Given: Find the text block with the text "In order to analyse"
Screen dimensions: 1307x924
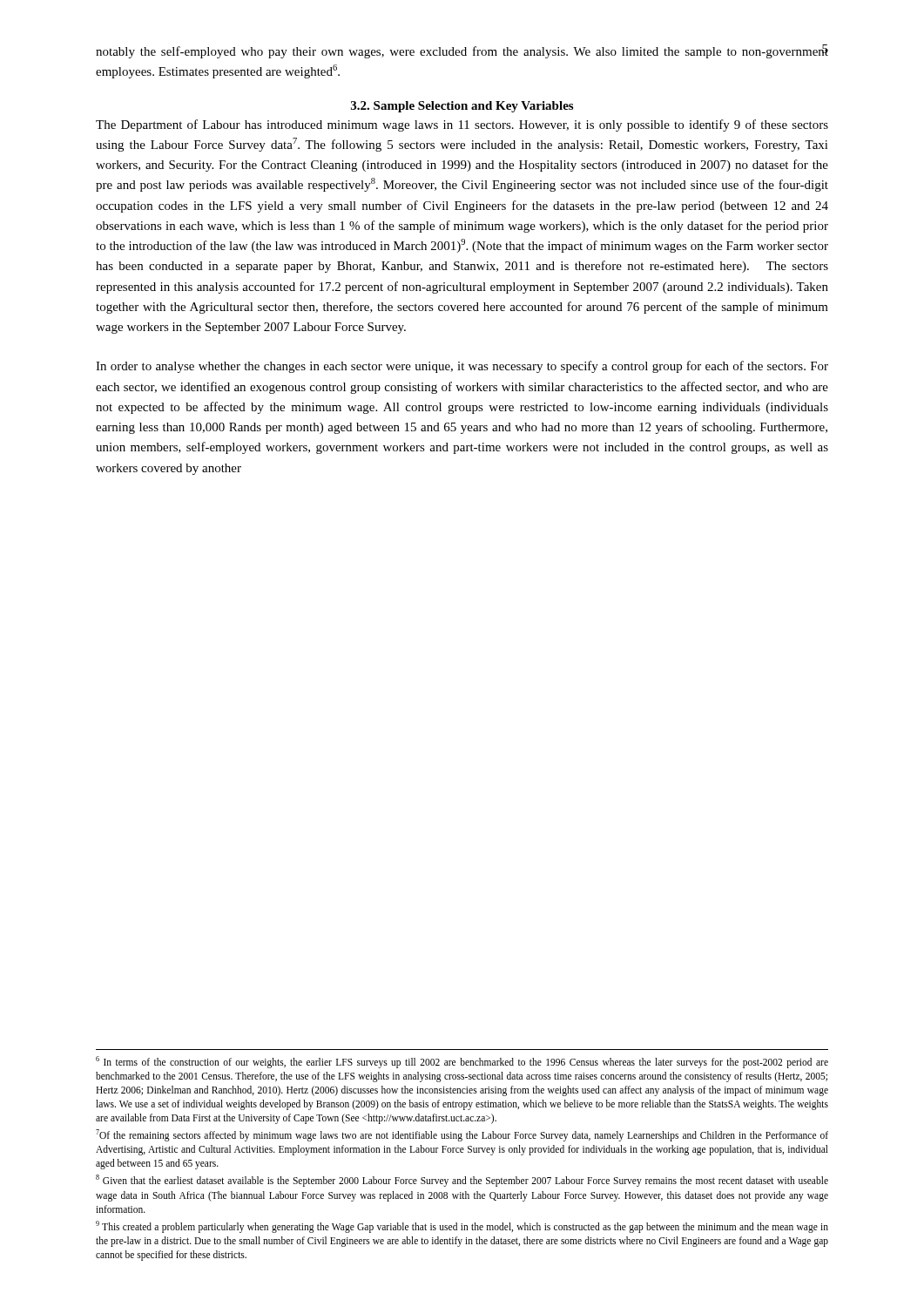Looking at the screenshot, I should point(462,417).
